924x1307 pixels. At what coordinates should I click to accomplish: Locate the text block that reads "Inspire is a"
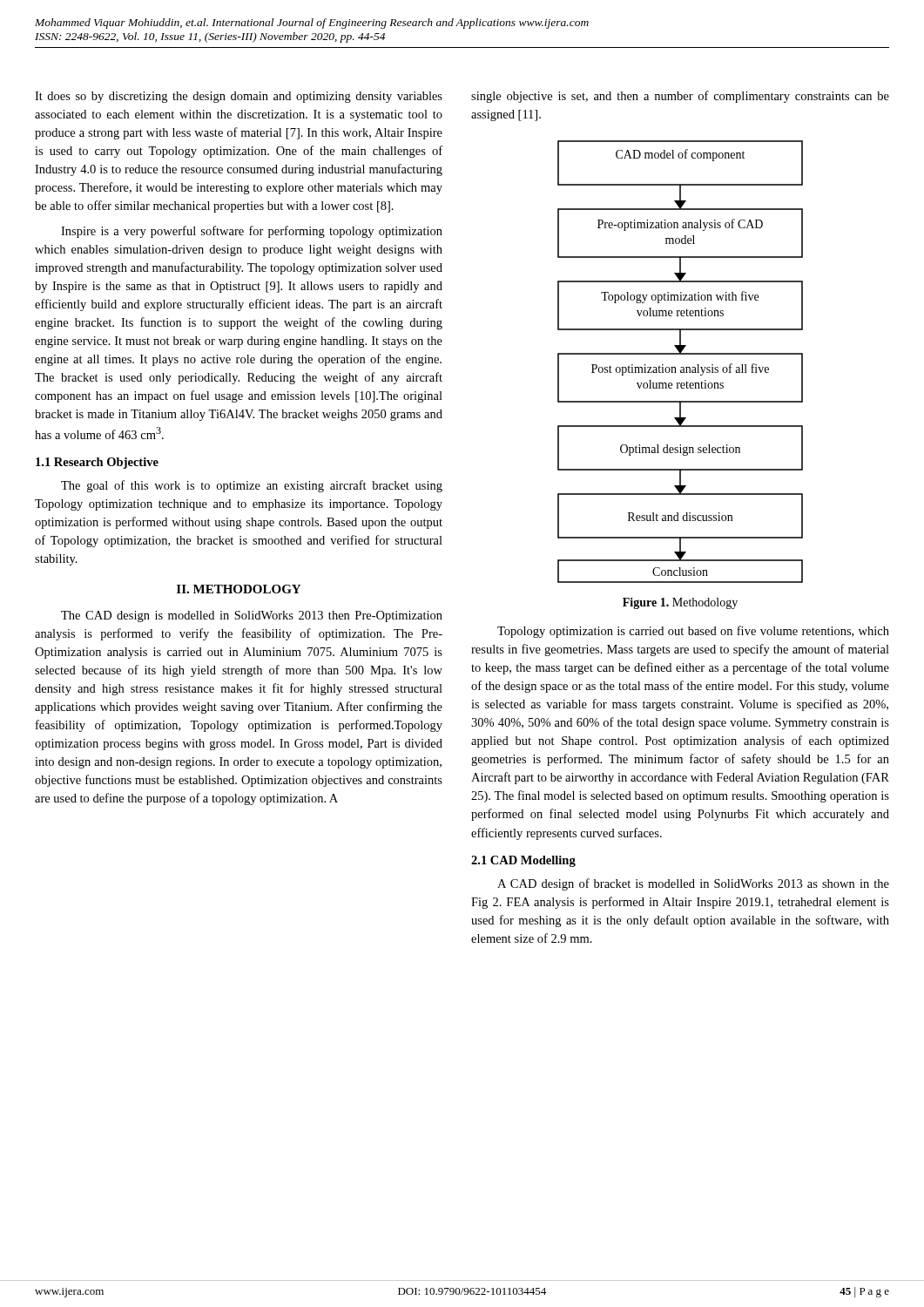click(239, 333)
